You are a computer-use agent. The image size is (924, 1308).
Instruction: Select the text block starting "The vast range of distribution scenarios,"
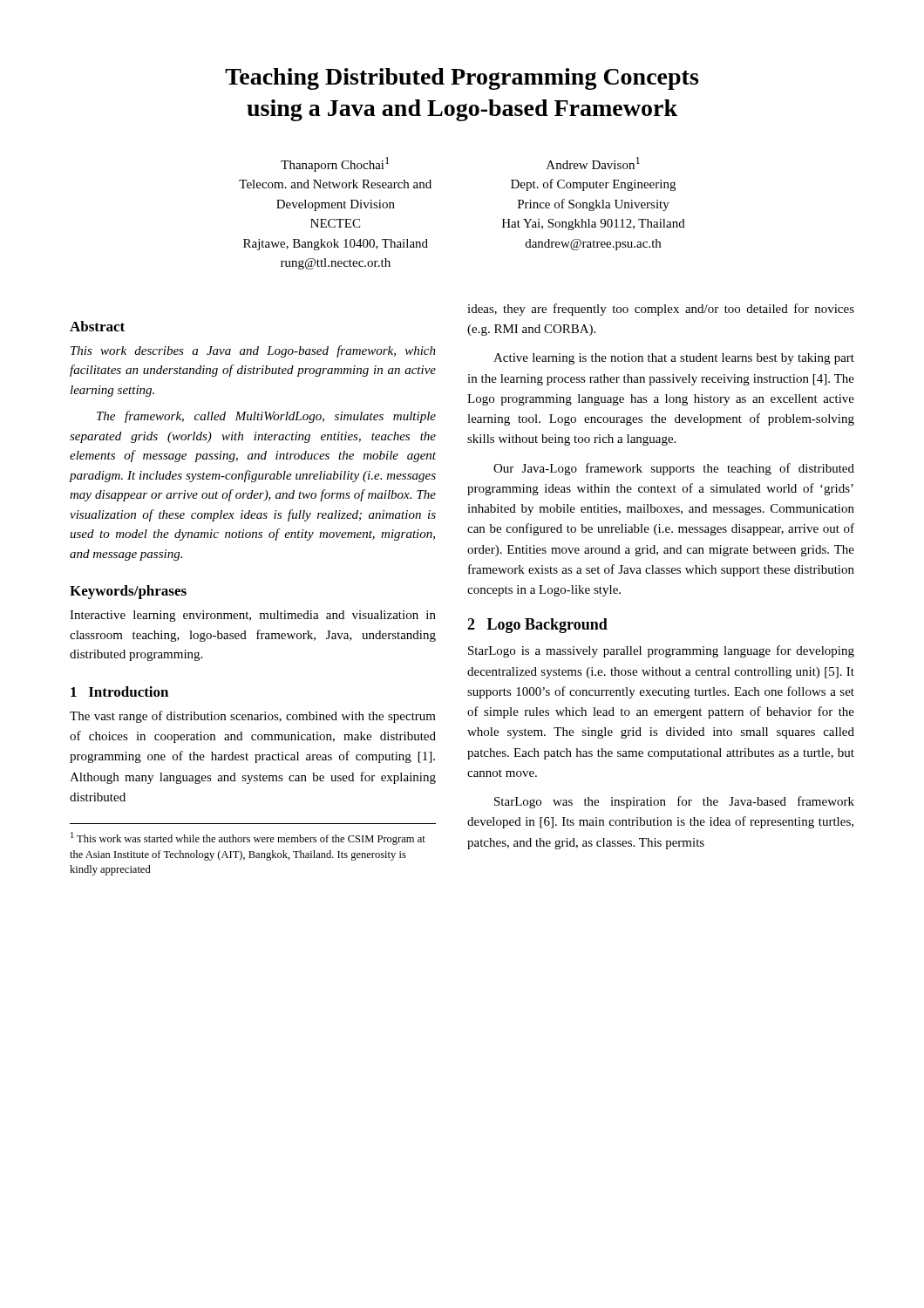pos(253,757)
